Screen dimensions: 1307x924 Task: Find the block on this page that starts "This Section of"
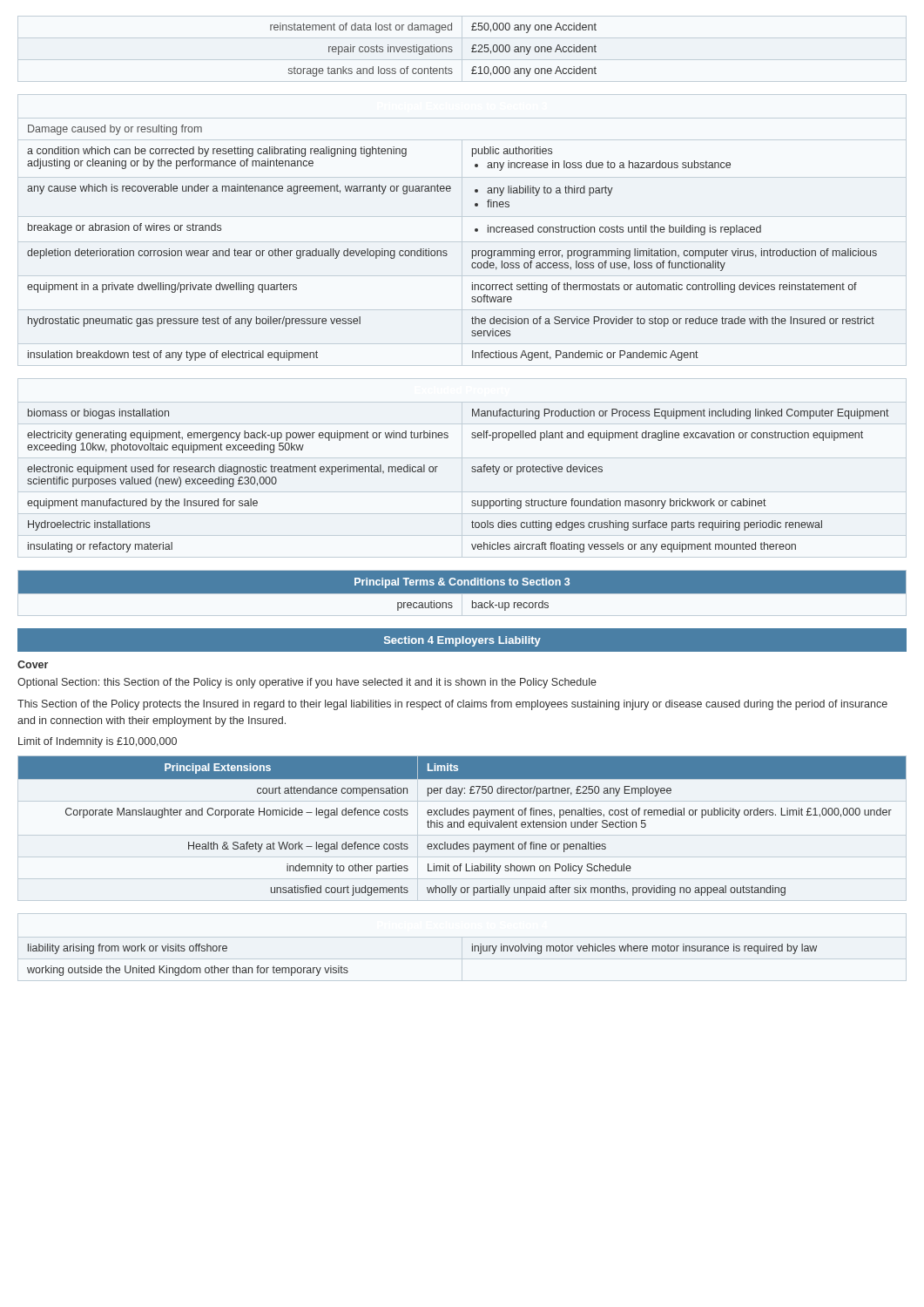point(452,712)
